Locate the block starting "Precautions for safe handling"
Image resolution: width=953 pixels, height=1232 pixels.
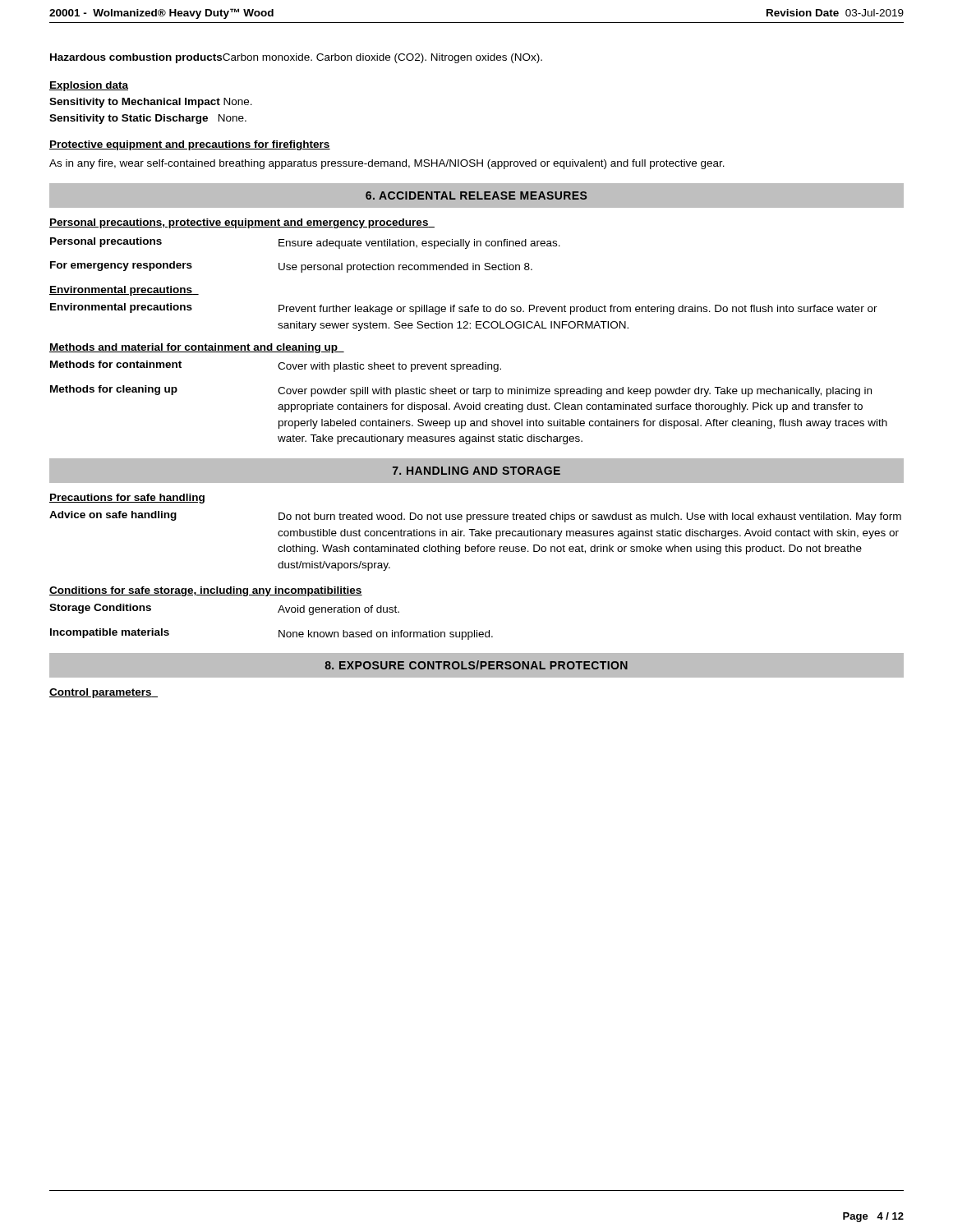click(x=127, y=497)
